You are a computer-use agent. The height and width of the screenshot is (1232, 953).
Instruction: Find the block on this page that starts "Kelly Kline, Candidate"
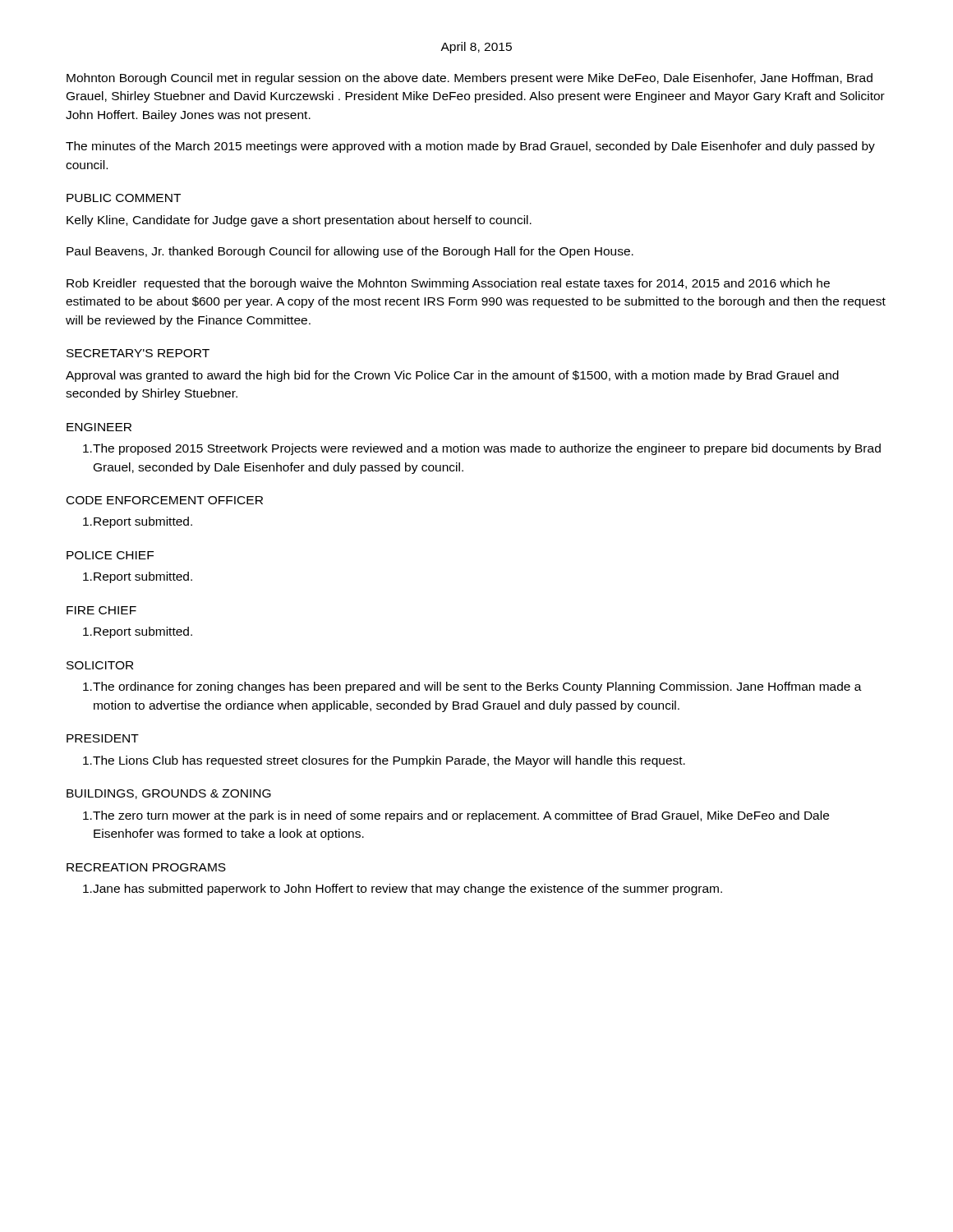coord(299,220)
